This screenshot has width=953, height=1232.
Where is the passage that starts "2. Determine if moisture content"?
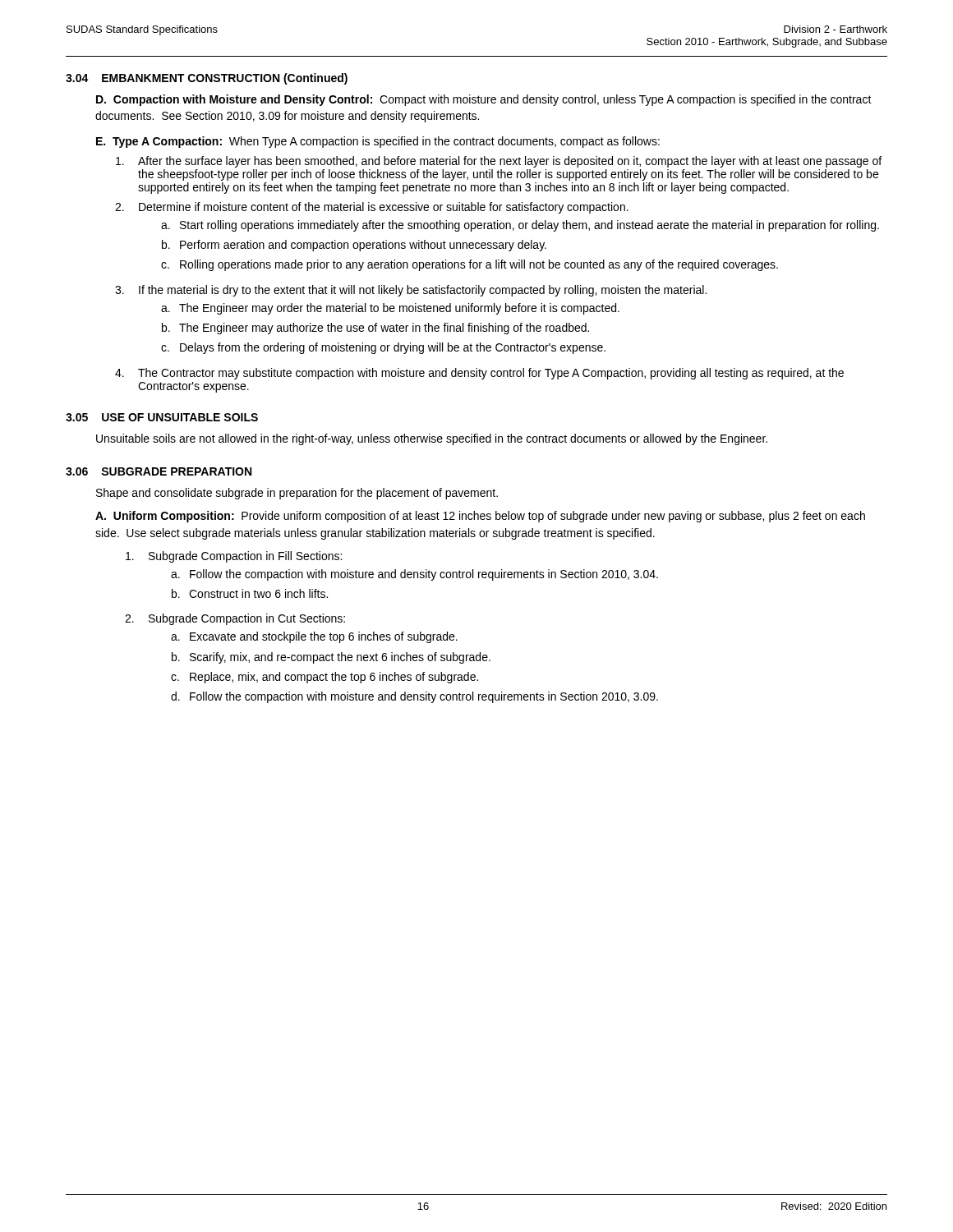click(x=497, y=238)
